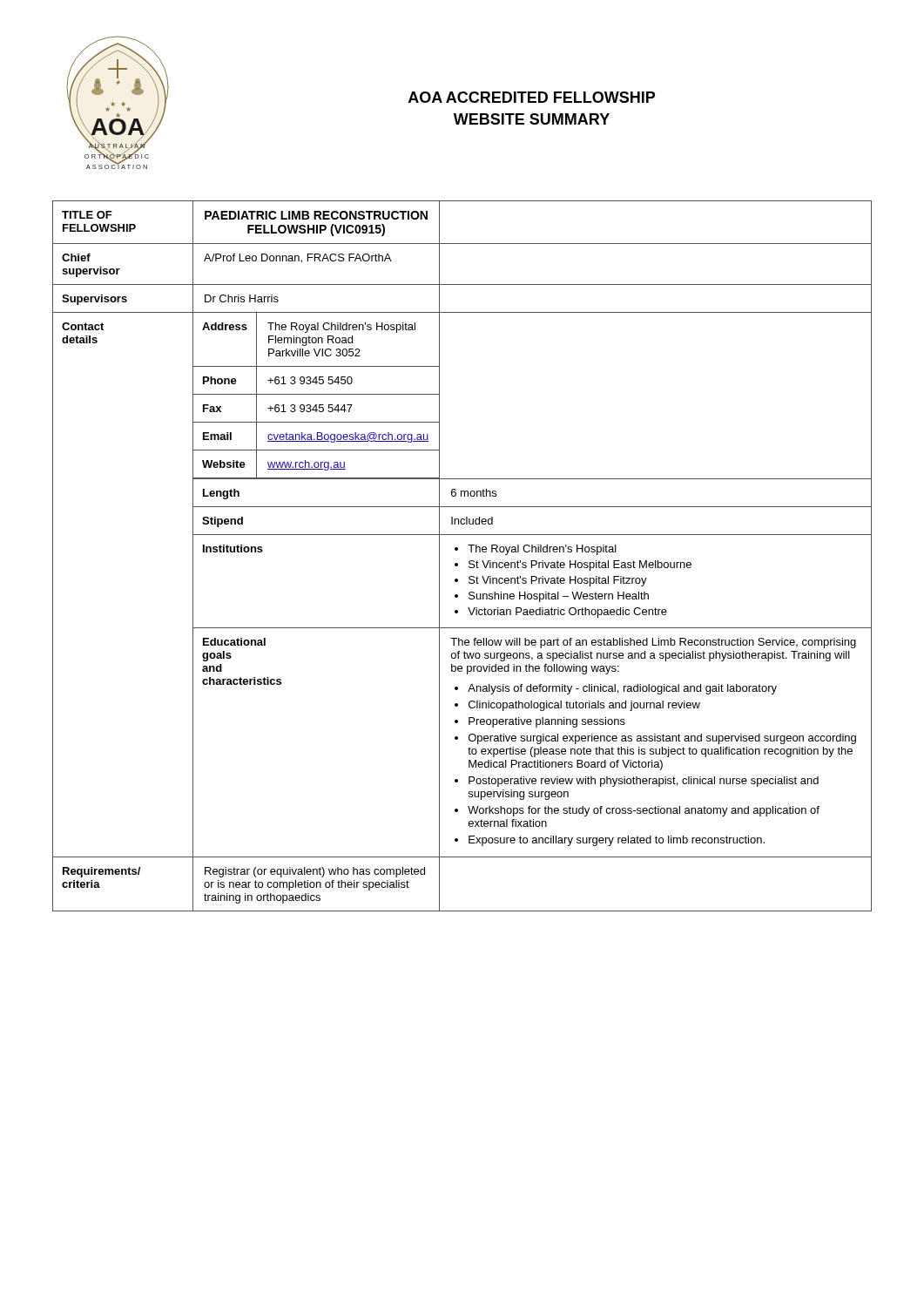The width and height of the screenshot is (924, 1307).
Task: Click on the table containing "+61 3 9345 5447"
Action: 462,556
